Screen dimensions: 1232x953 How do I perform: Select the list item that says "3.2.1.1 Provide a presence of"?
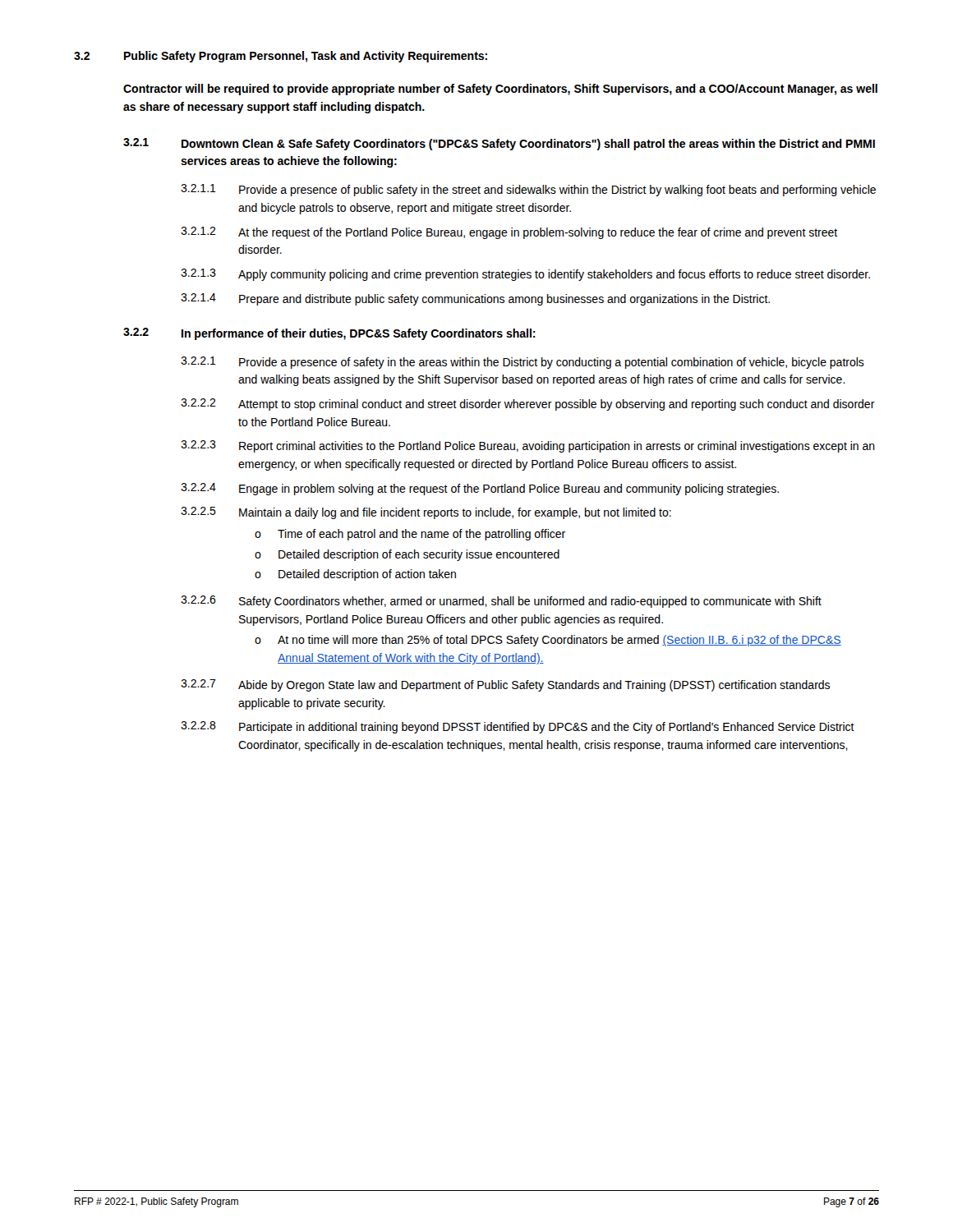pyautogui.click(x=530, y=200)
